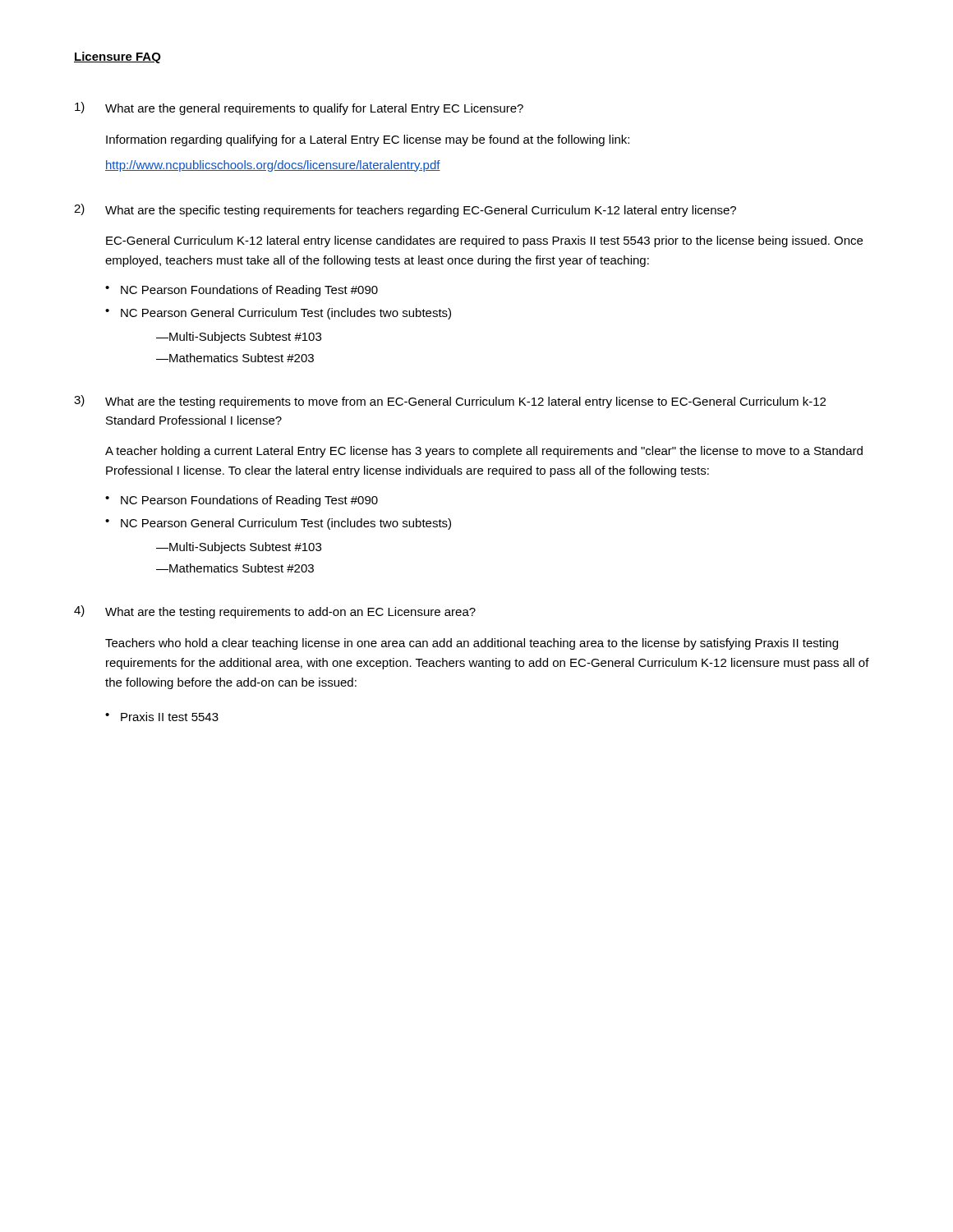Click on the list item that says "1) What are the general requirements to"
Screen dimensions: 1232x953
tap(299, 109)
